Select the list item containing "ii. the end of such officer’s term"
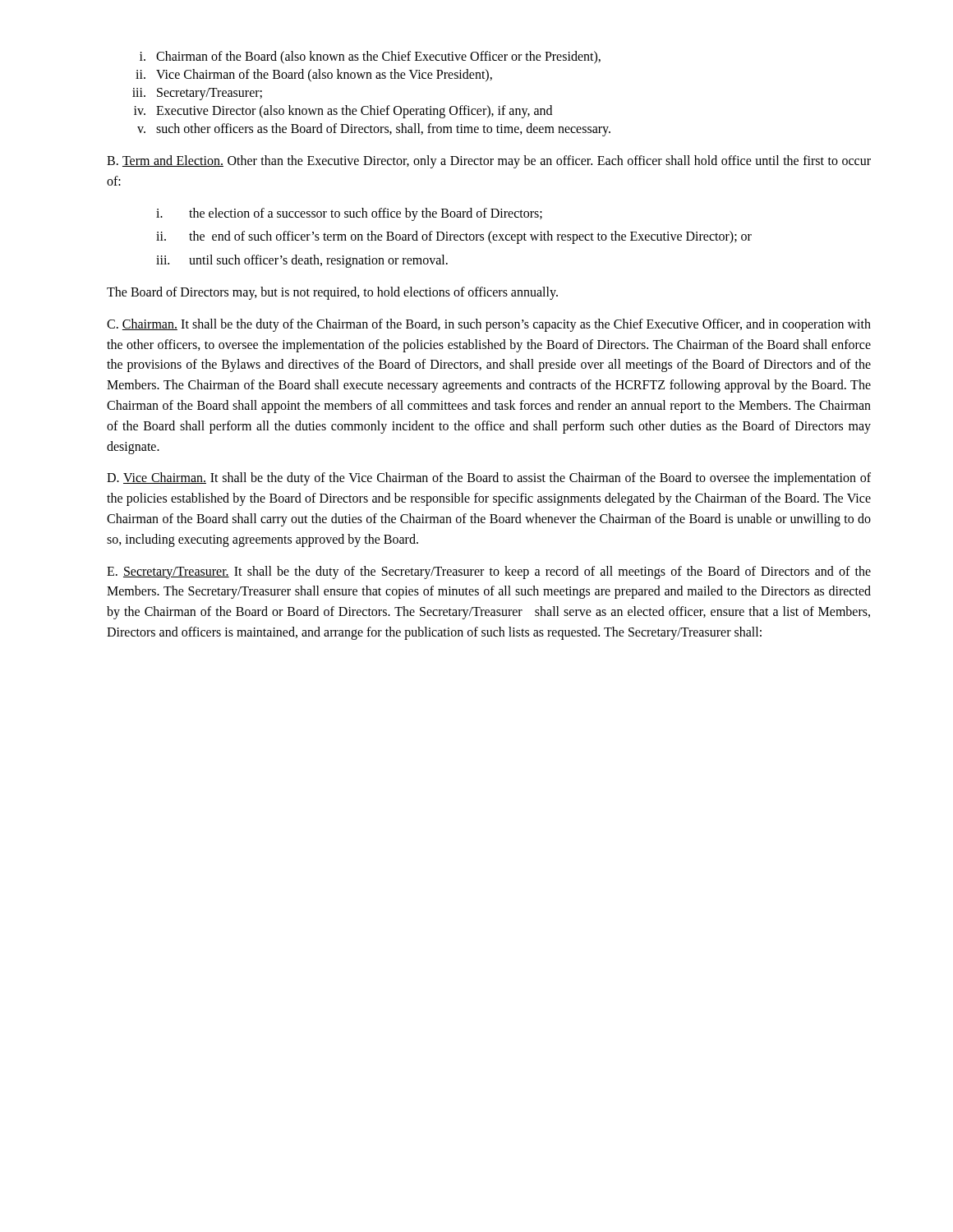953x1232 pixels. pyautogui.click(x=513, y=237)
